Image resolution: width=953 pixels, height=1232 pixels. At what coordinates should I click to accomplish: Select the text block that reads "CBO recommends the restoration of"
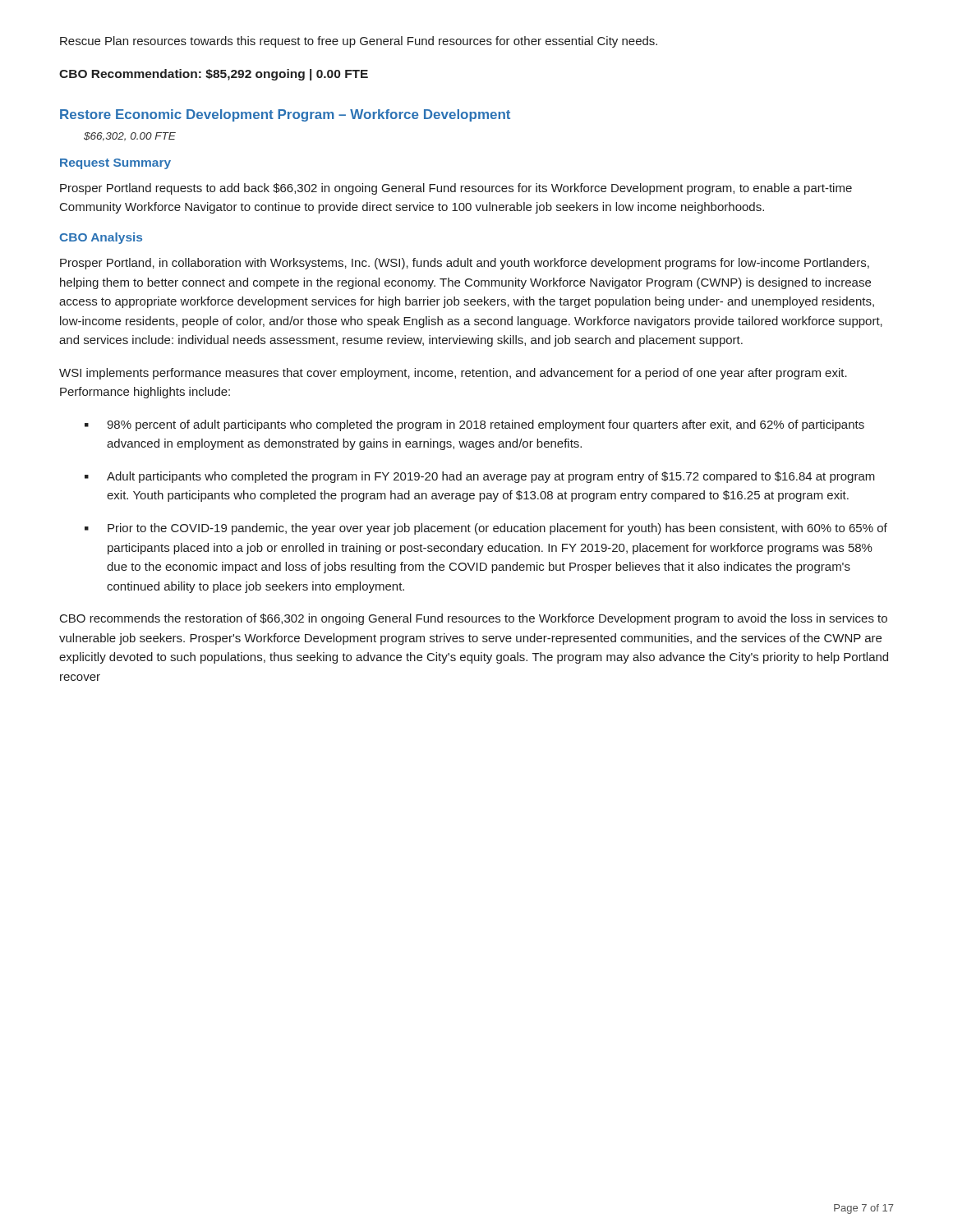tap(476, 647)
